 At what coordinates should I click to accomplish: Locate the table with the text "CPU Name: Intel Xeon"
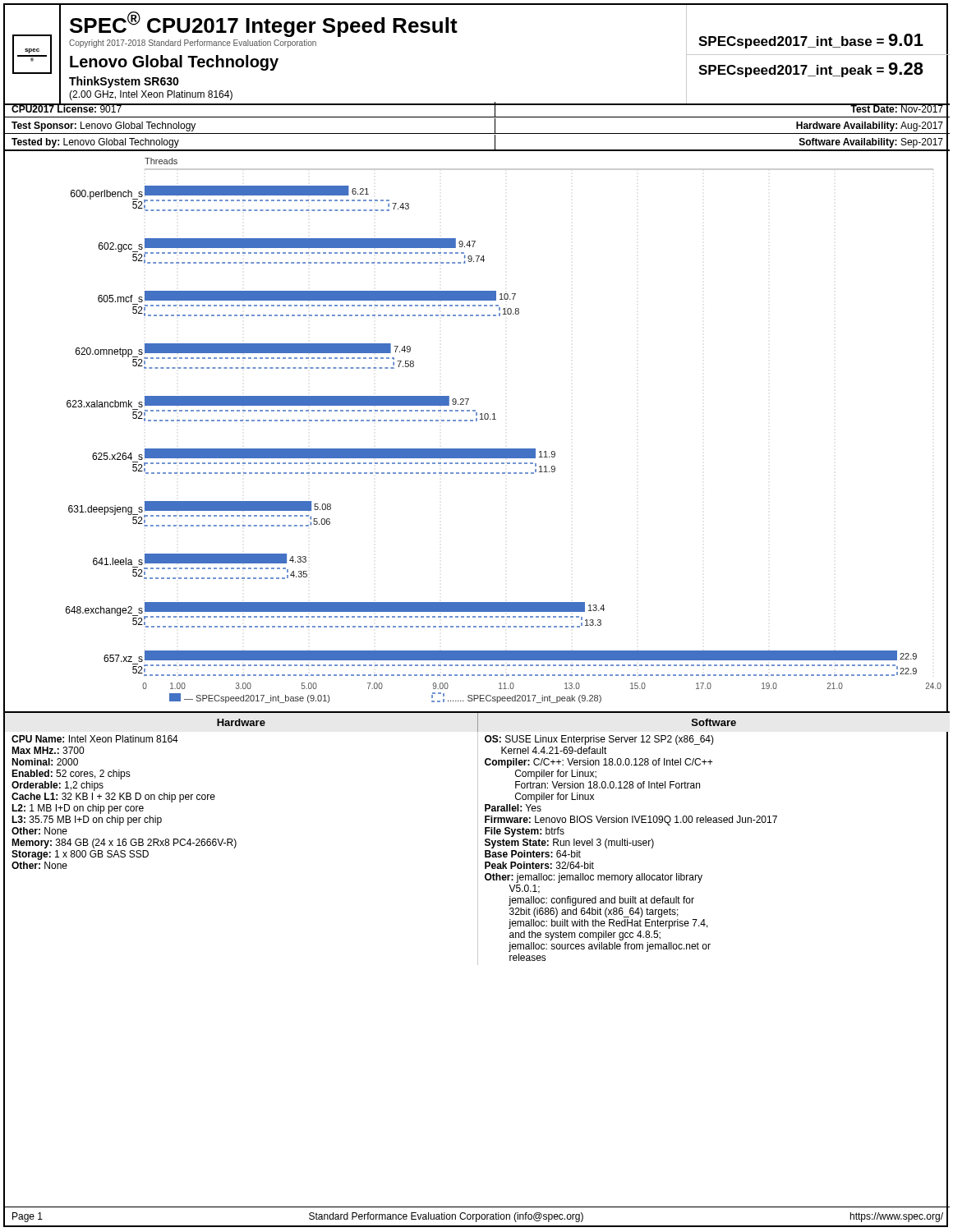[x=477, y=838]
